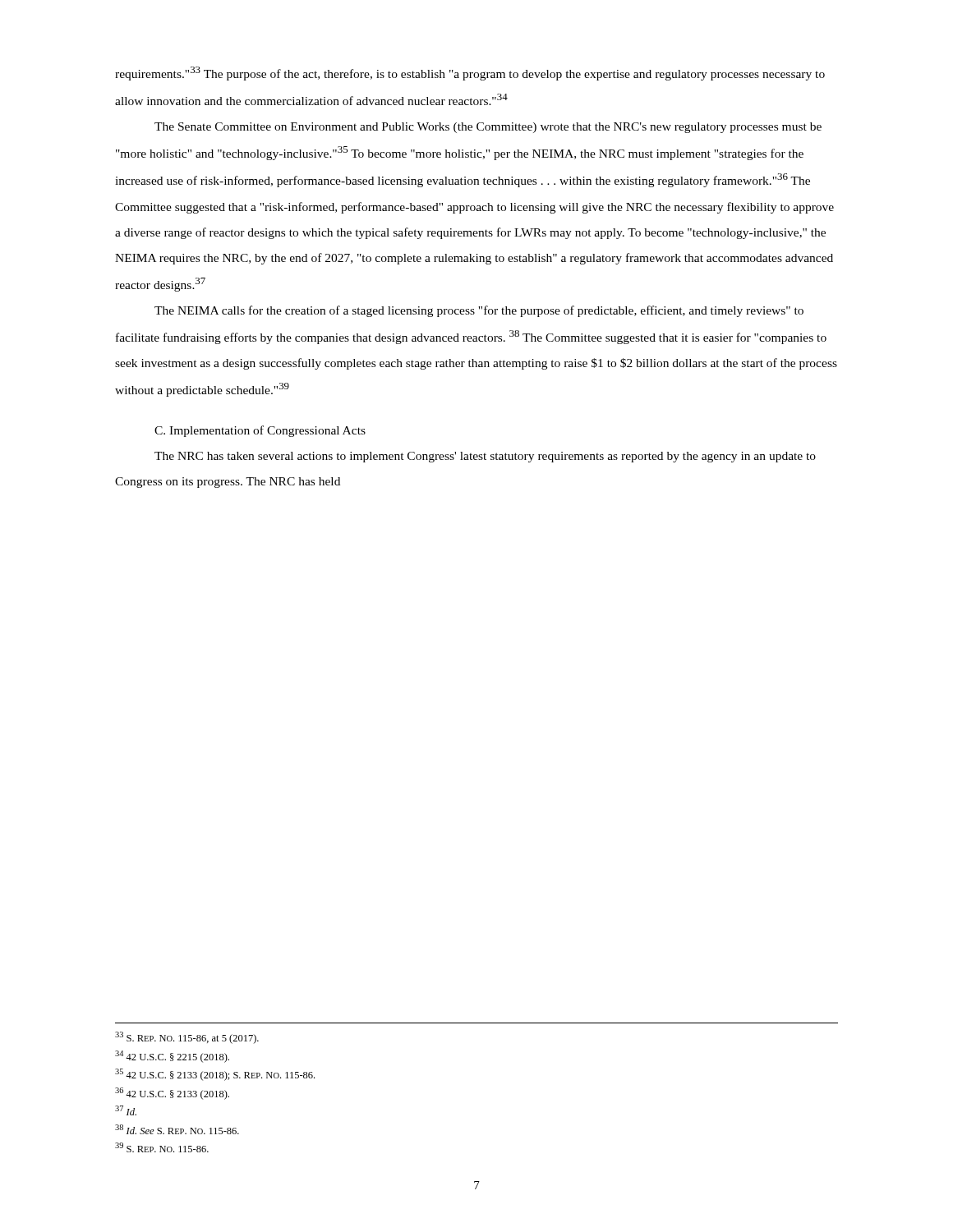
Task: Click on the footnote containing "36 42 U.S.C. § 2133 (2018)."
Action: point(172,1094)
